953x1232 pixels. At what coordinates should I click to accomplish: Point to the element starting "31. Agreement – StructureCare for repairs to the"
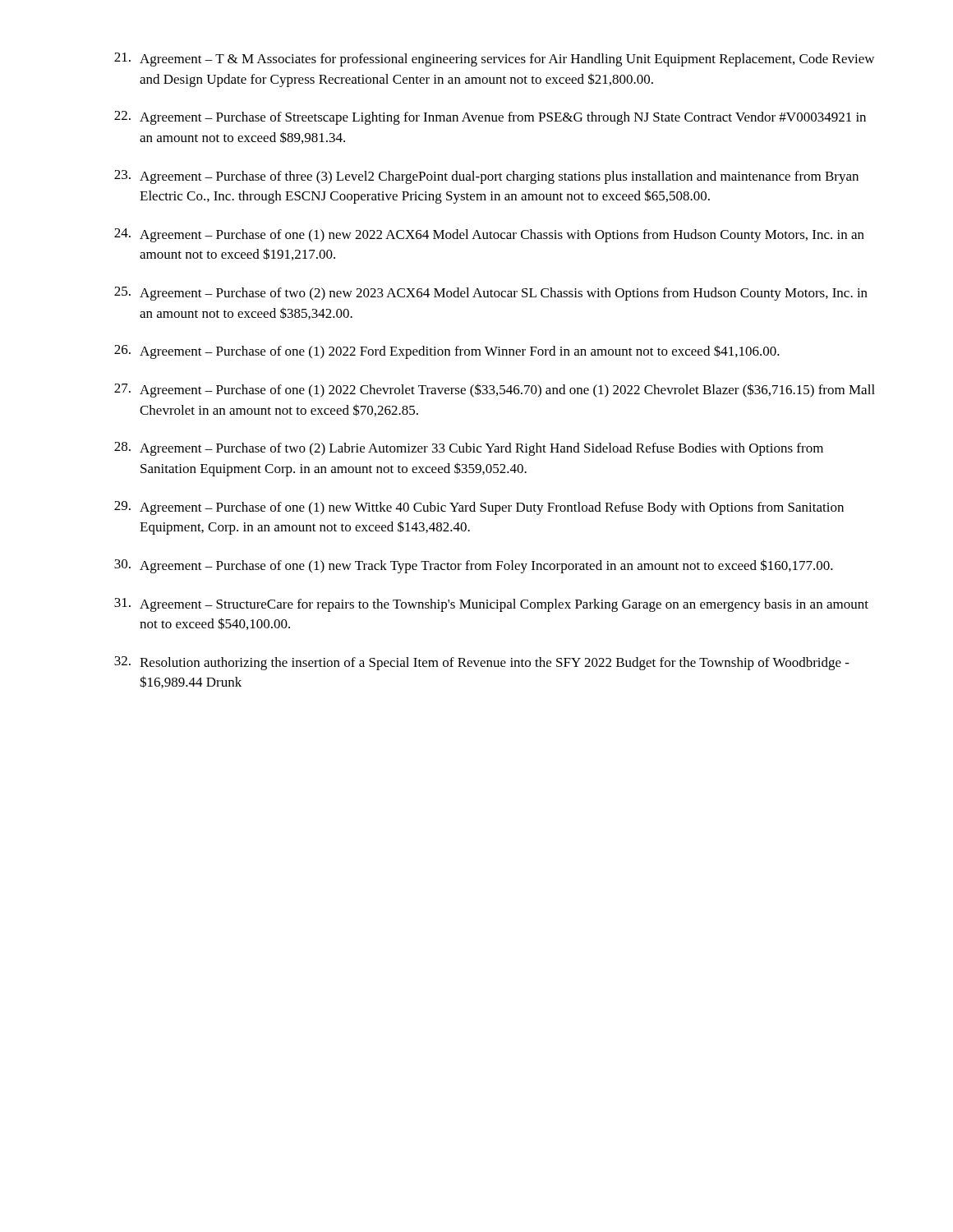476,615
